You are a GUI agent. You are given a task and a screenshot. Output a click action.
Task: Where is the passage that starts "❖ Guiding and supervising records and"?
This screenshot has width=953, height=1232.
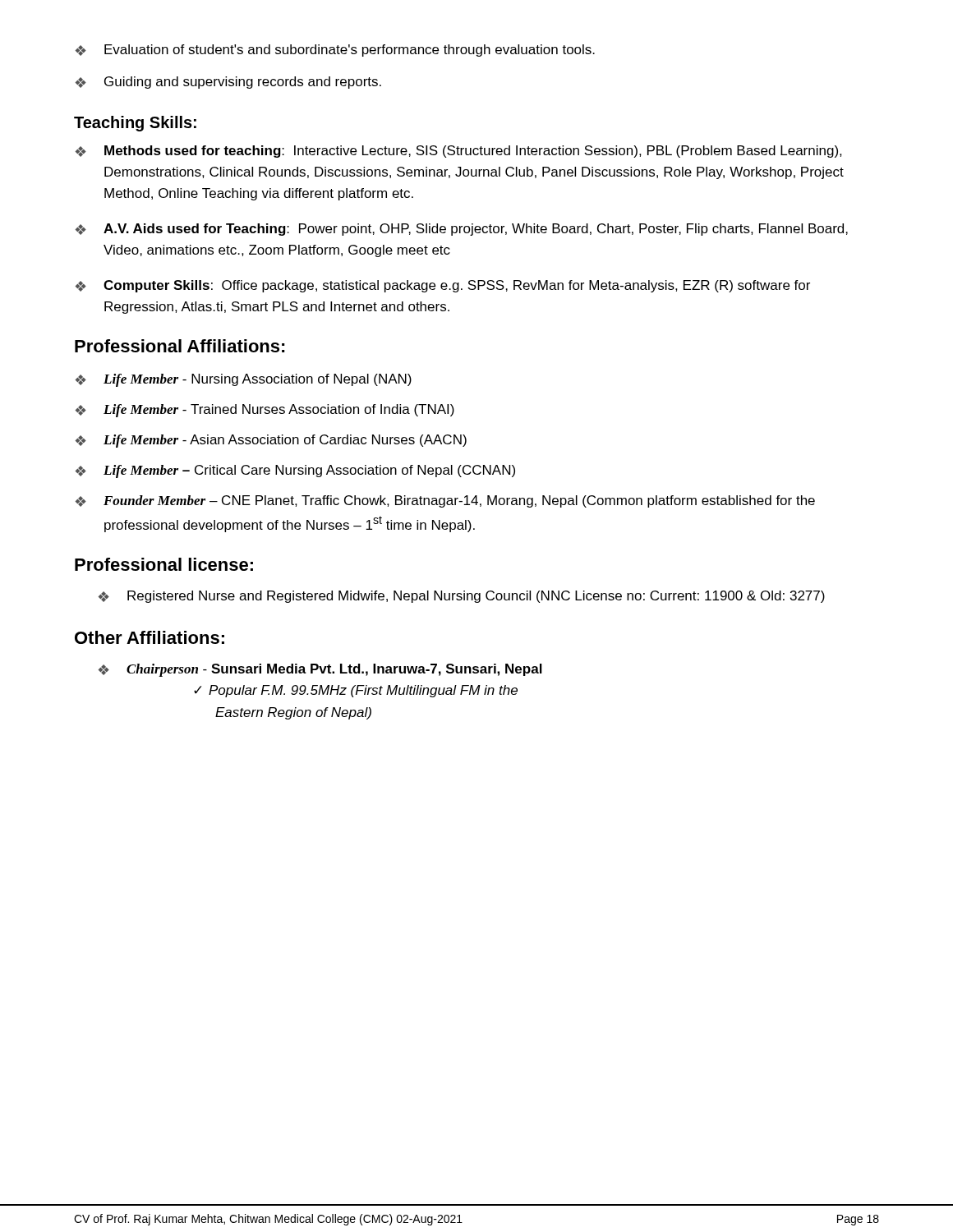point(228,83)
